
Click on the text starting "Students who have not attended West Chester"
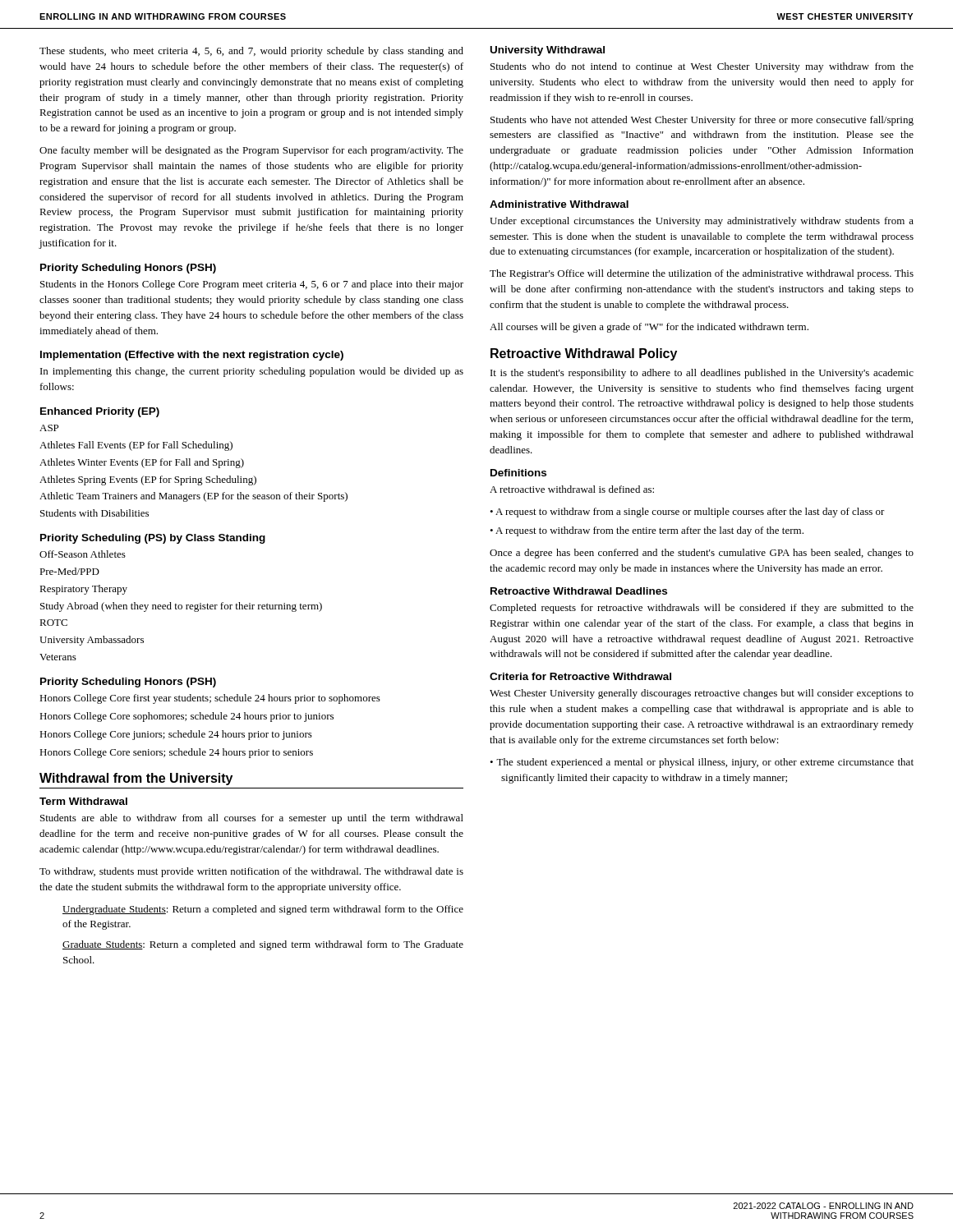click(702, 151)
